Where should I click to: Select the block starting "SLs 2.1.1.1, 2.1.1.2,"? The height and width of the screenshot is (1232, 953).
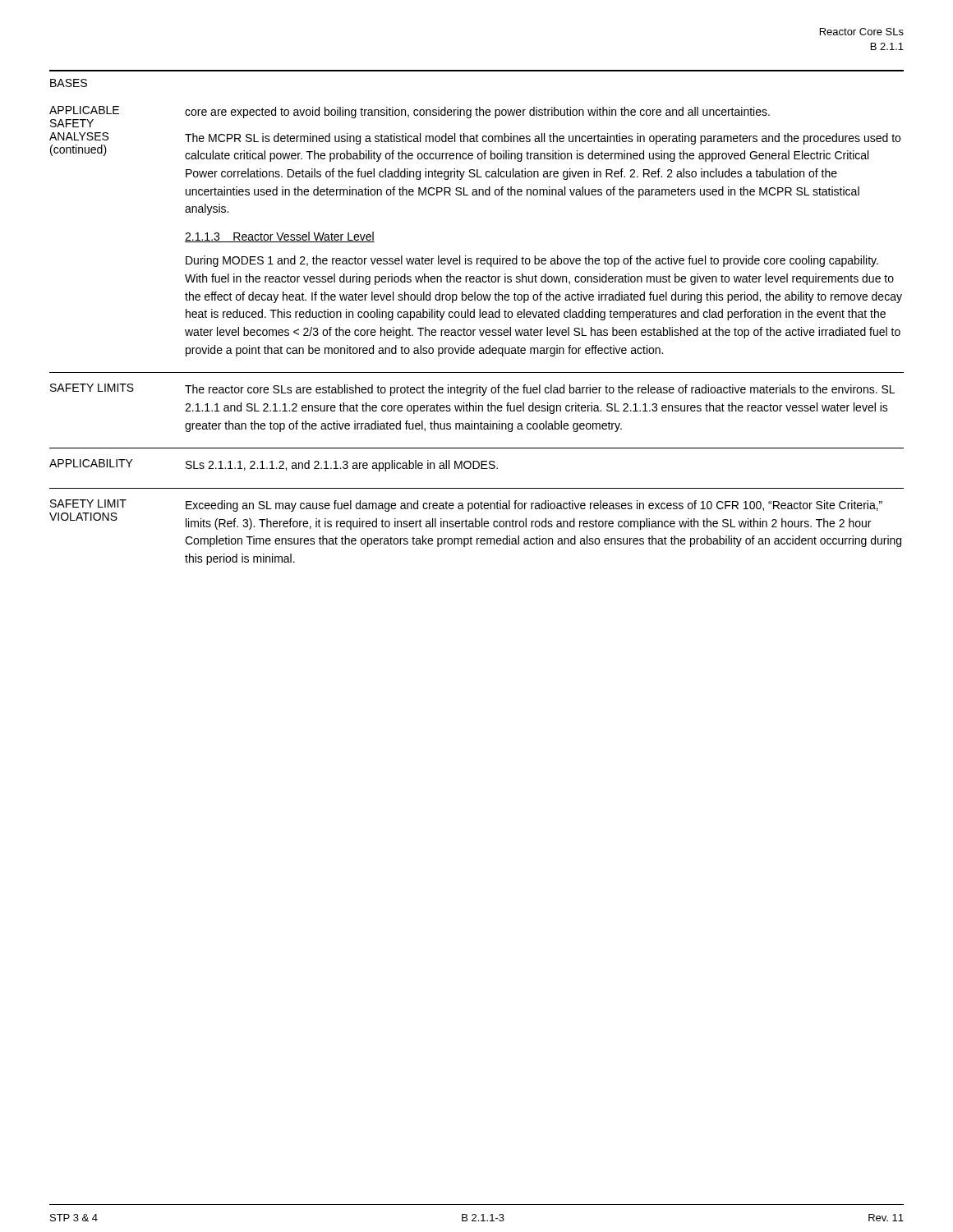(342, 466)
